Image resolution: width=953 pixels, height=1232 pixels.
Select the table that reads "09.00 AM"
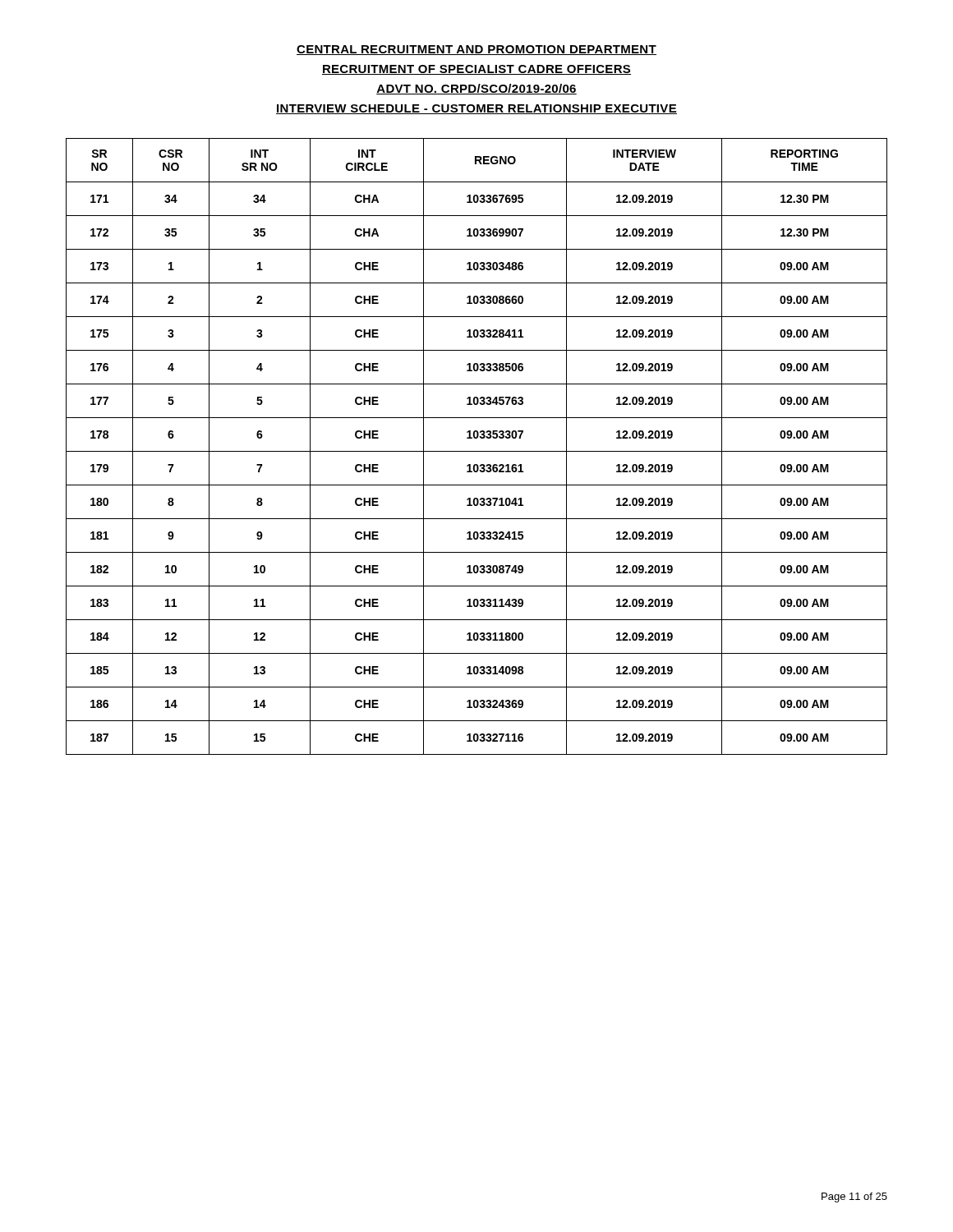[x=476, y=446]
